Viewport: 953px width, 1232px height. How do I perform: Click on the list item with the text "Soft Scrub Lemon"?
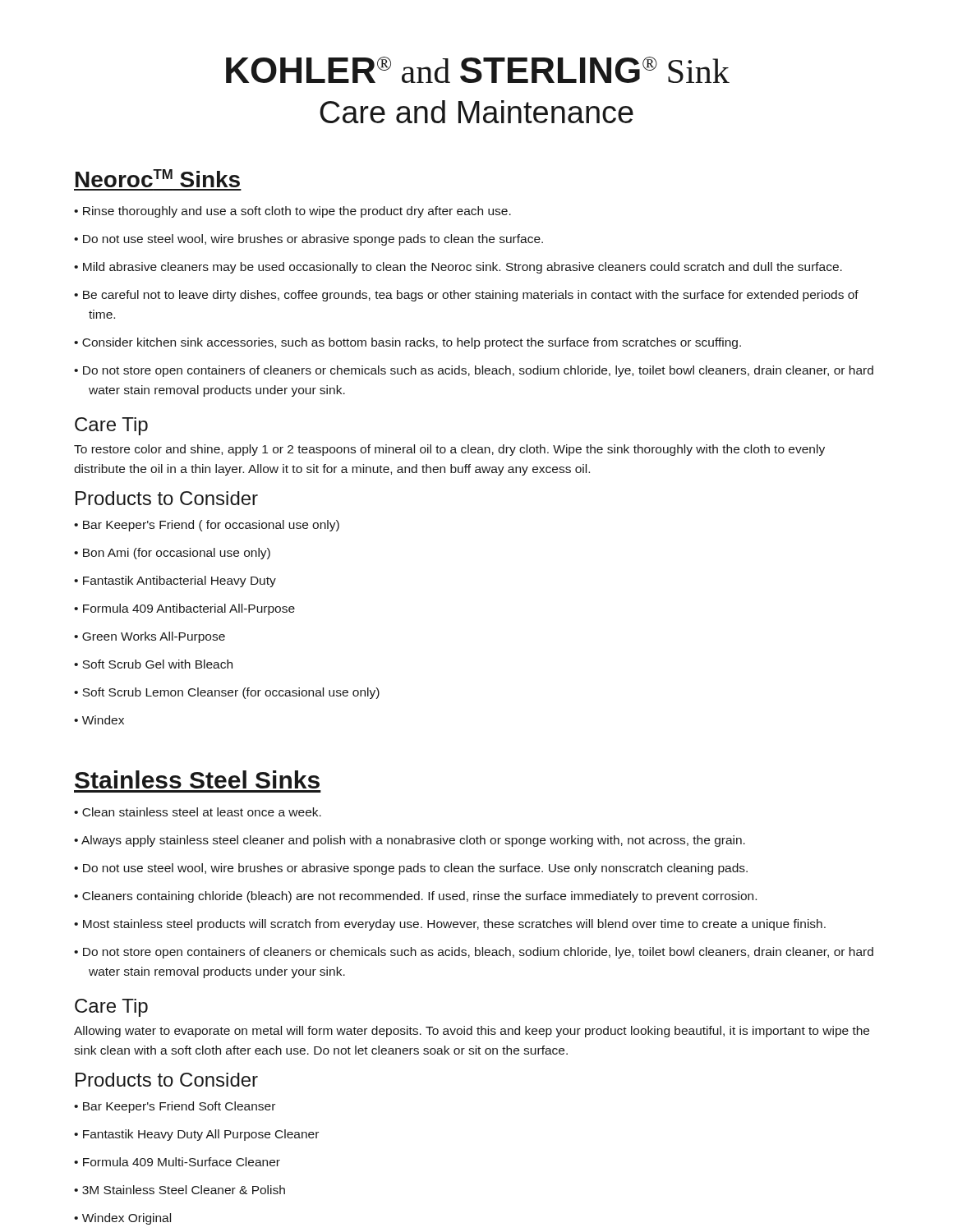(x=227, y=693)
